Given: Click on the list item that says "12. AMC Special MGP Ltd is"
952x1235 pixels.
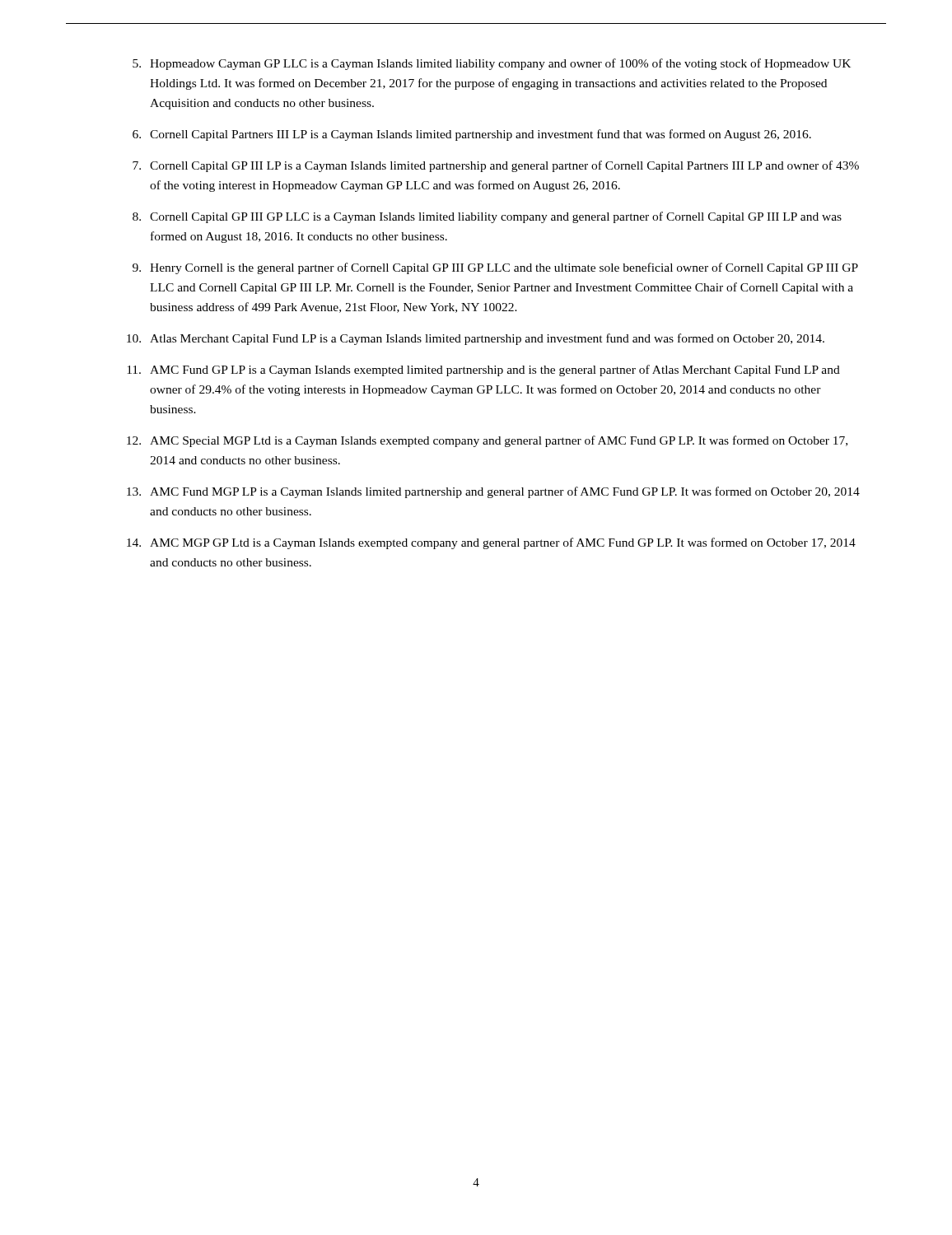Looking at the screenshot, I should [x=488, y=451].
